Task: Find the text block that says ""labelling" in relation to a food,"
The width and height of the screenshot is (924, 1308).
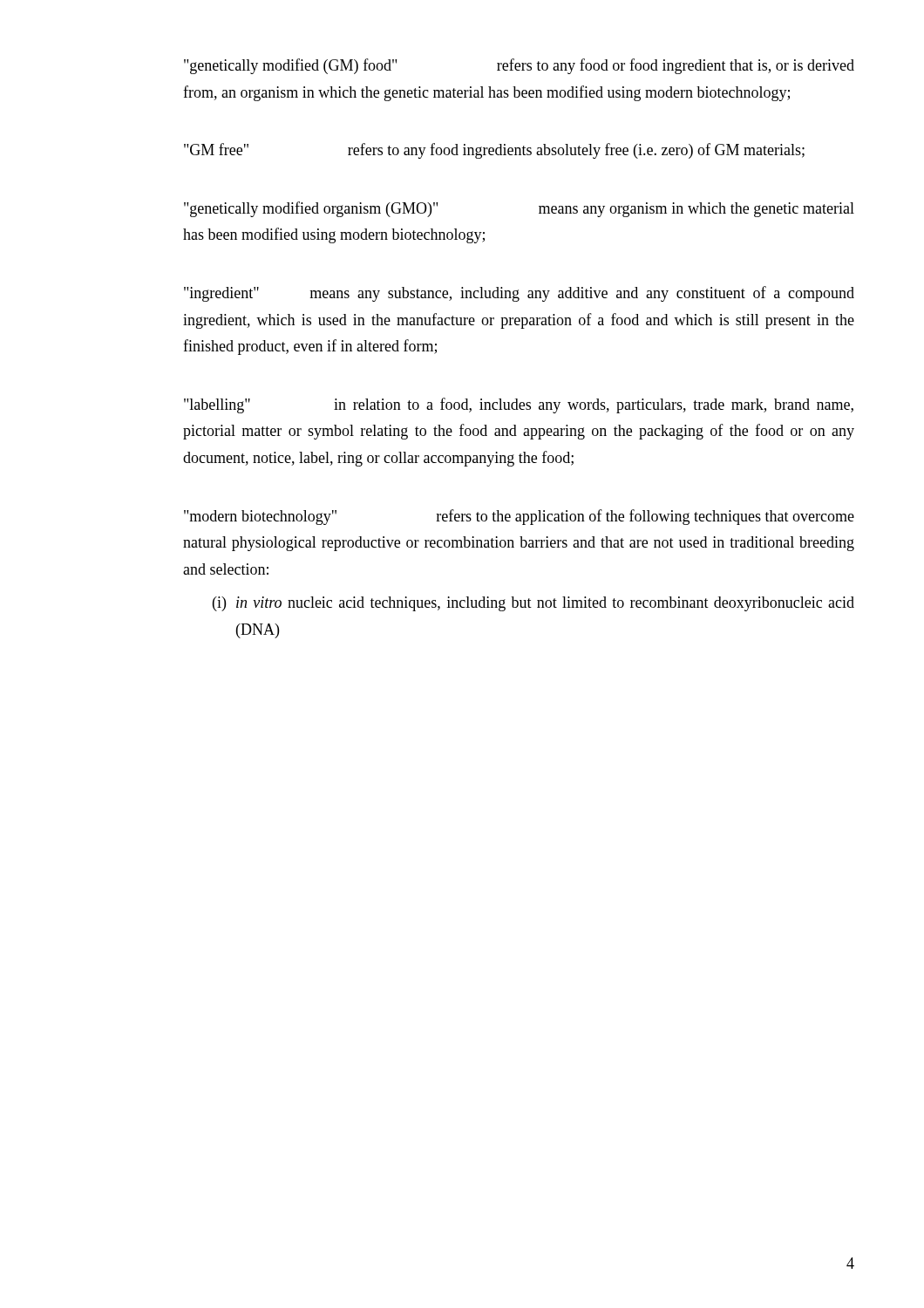Action: pyautogui.click(x=519, y=431)
